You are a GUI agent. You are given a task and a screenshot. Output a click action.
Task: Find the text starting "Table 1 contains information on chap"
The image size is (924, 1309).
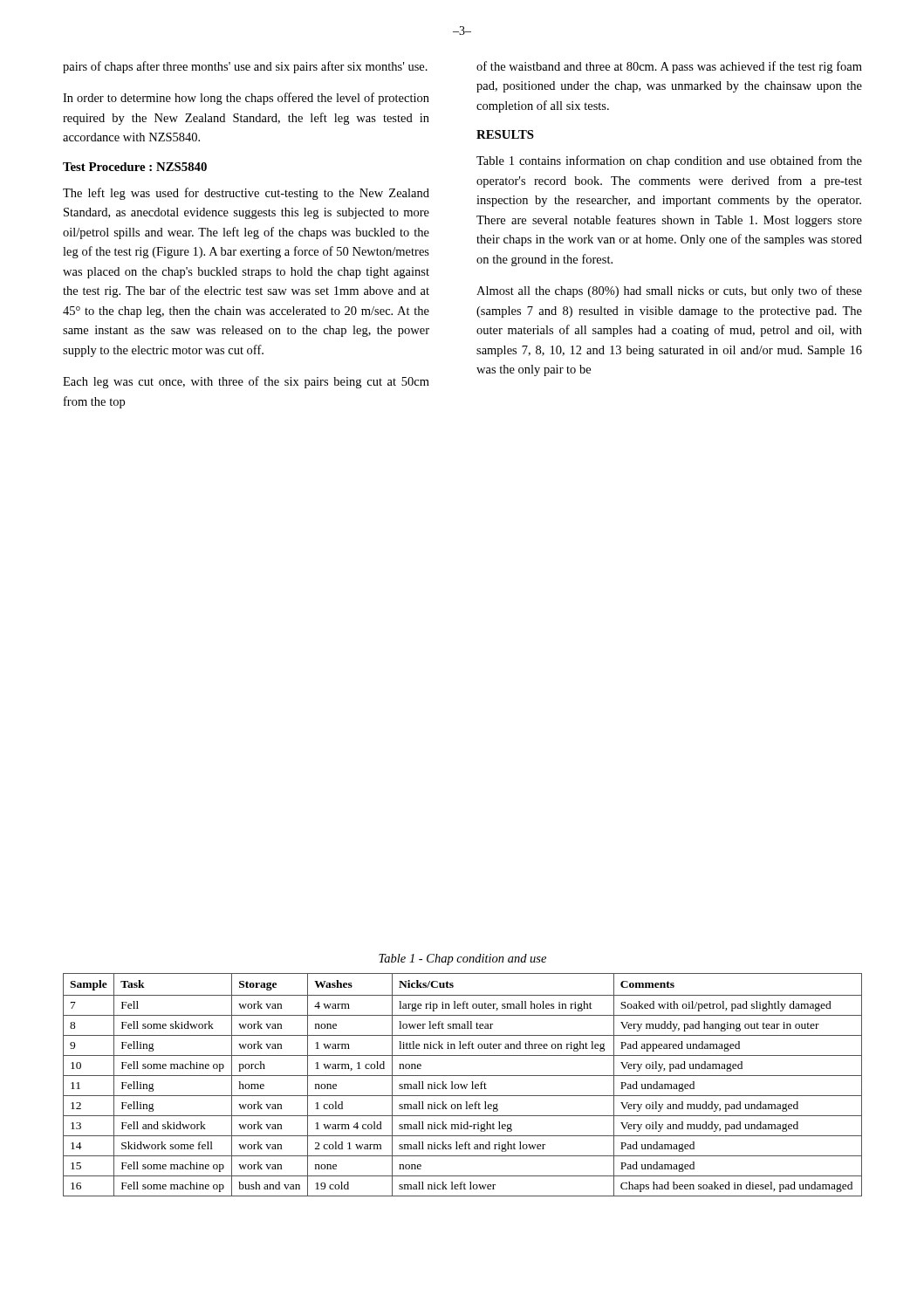click(x=669, y=210)
